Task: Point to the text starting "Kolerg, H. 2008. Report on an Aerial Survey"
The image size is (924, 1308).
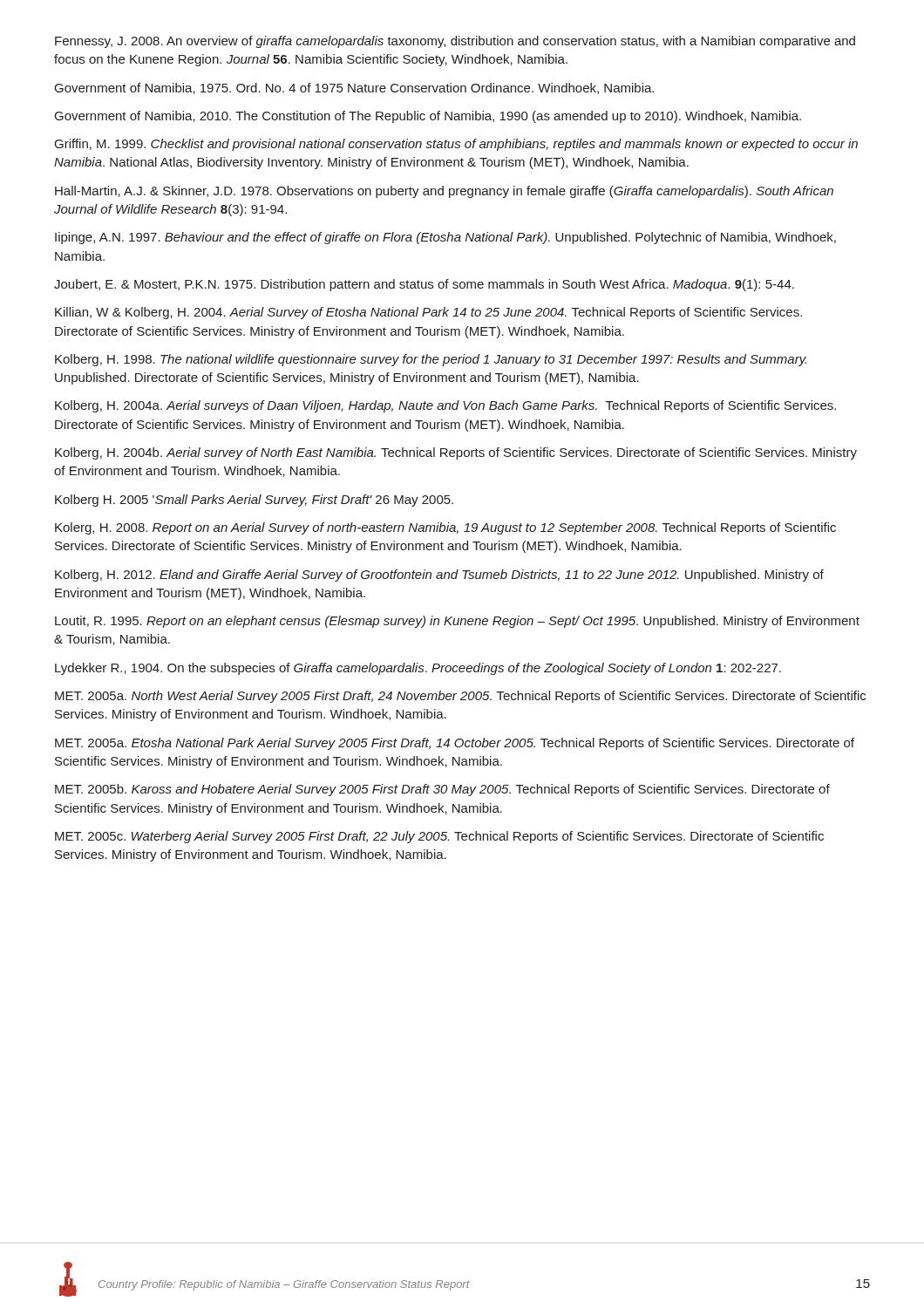Action: [x=445, y=536]
